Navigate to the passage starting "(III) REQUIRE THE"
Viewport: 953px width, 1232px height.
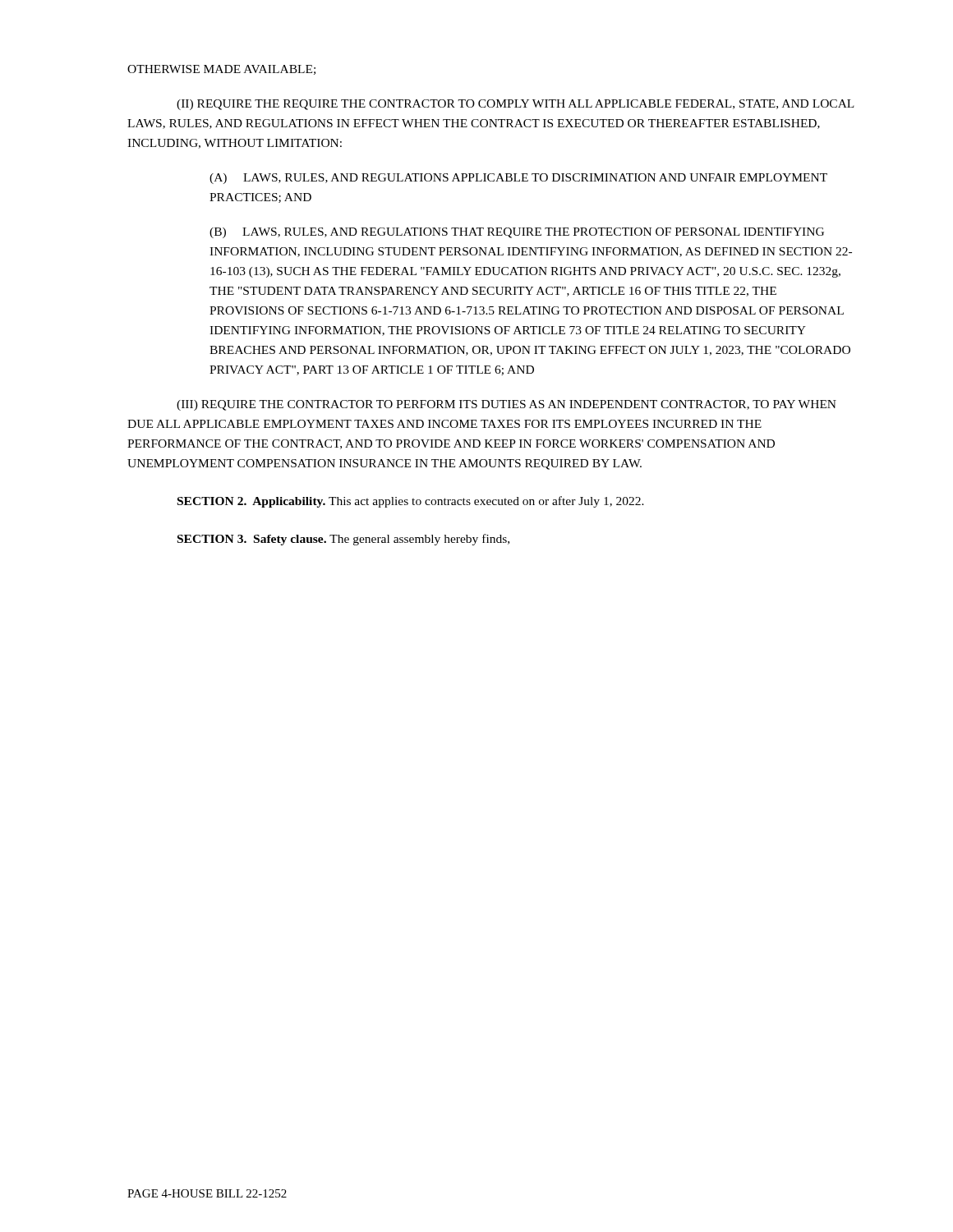pyautogui.click(x=482, y=433)
